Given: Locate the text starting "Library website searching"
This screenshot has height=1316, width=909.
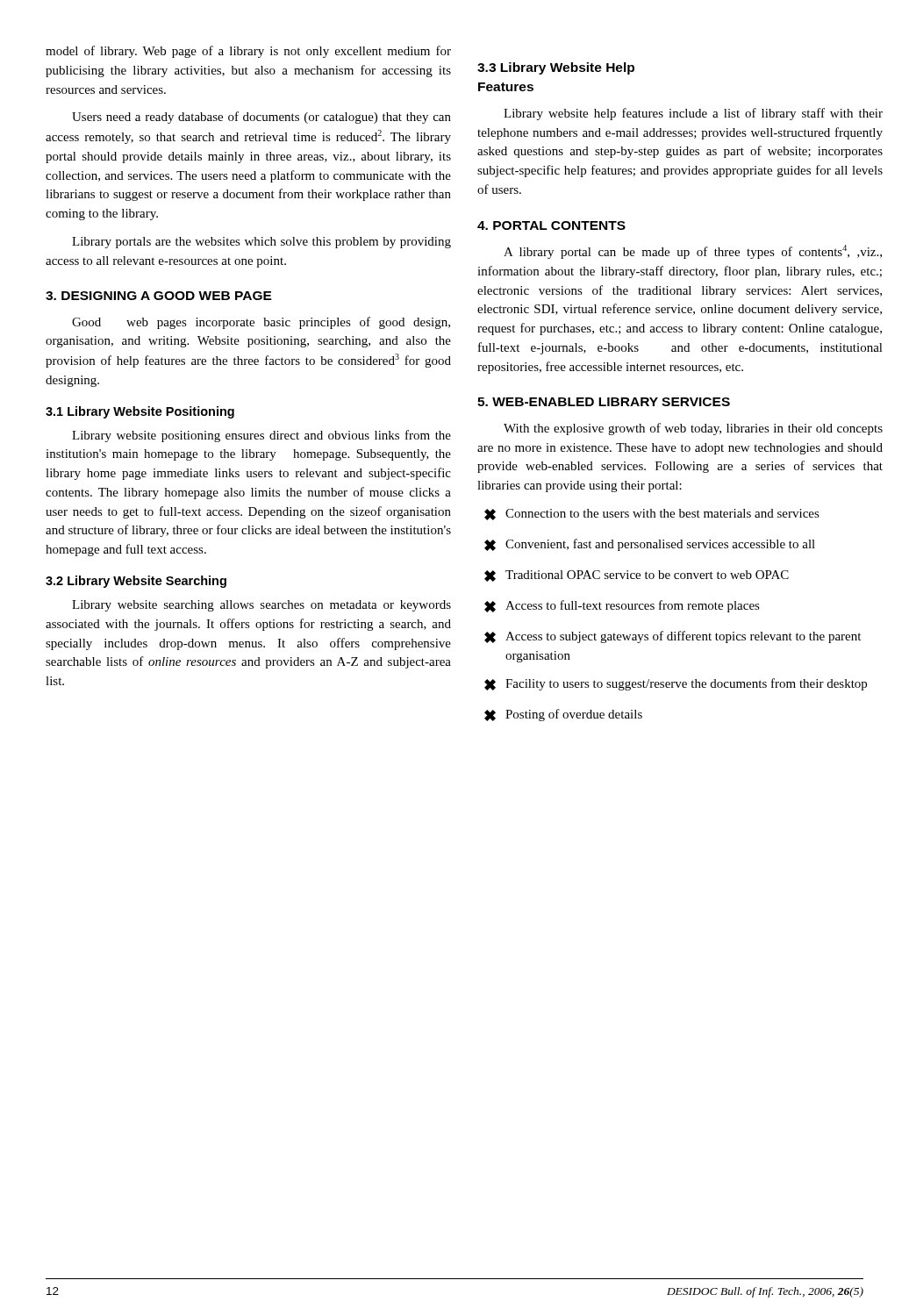Looking at the screenshot, I should click(x=248, y=643).
